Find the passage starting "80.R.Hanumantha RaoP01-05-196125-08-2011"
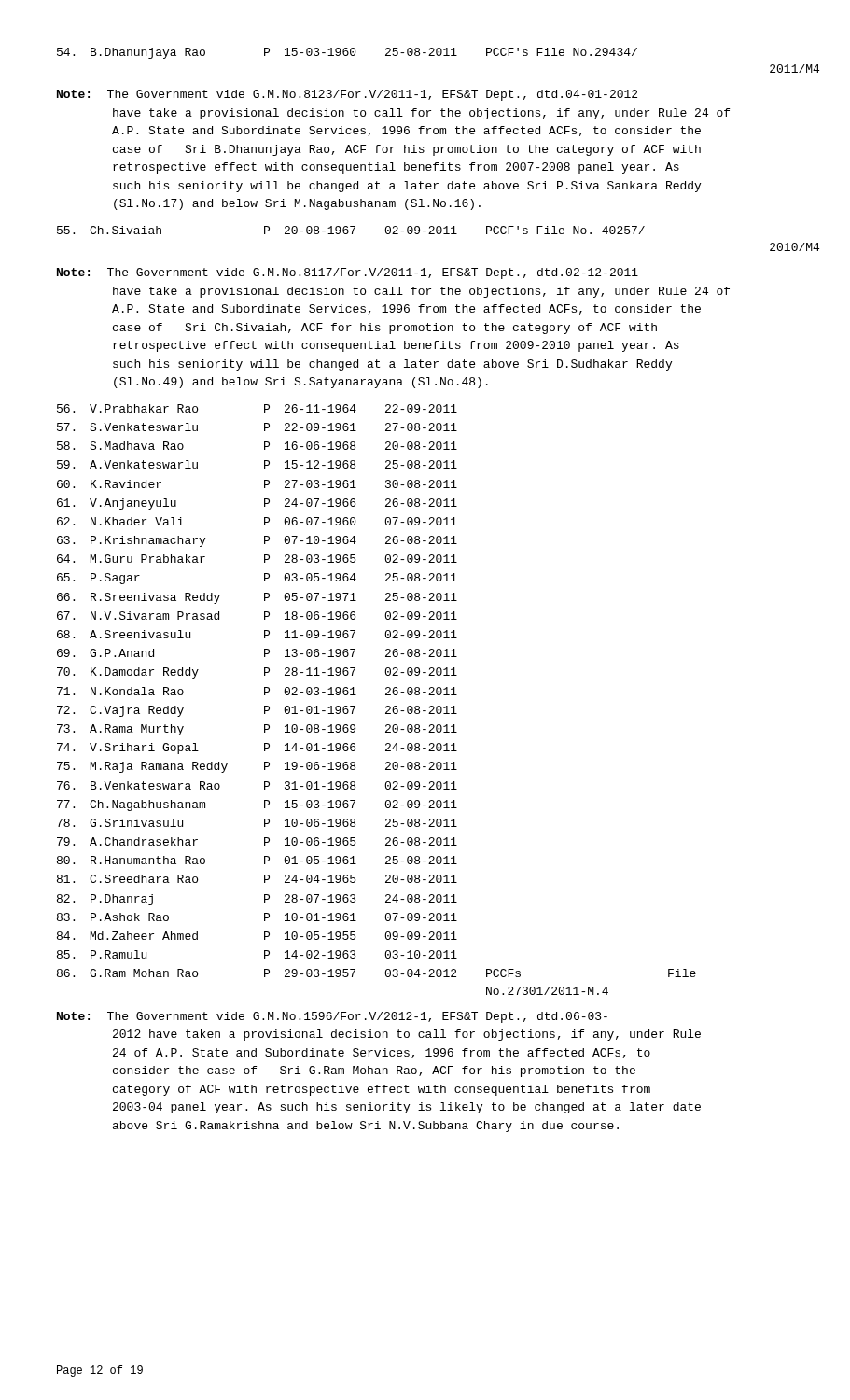The image size is (850, 1400). coord(271,862)
